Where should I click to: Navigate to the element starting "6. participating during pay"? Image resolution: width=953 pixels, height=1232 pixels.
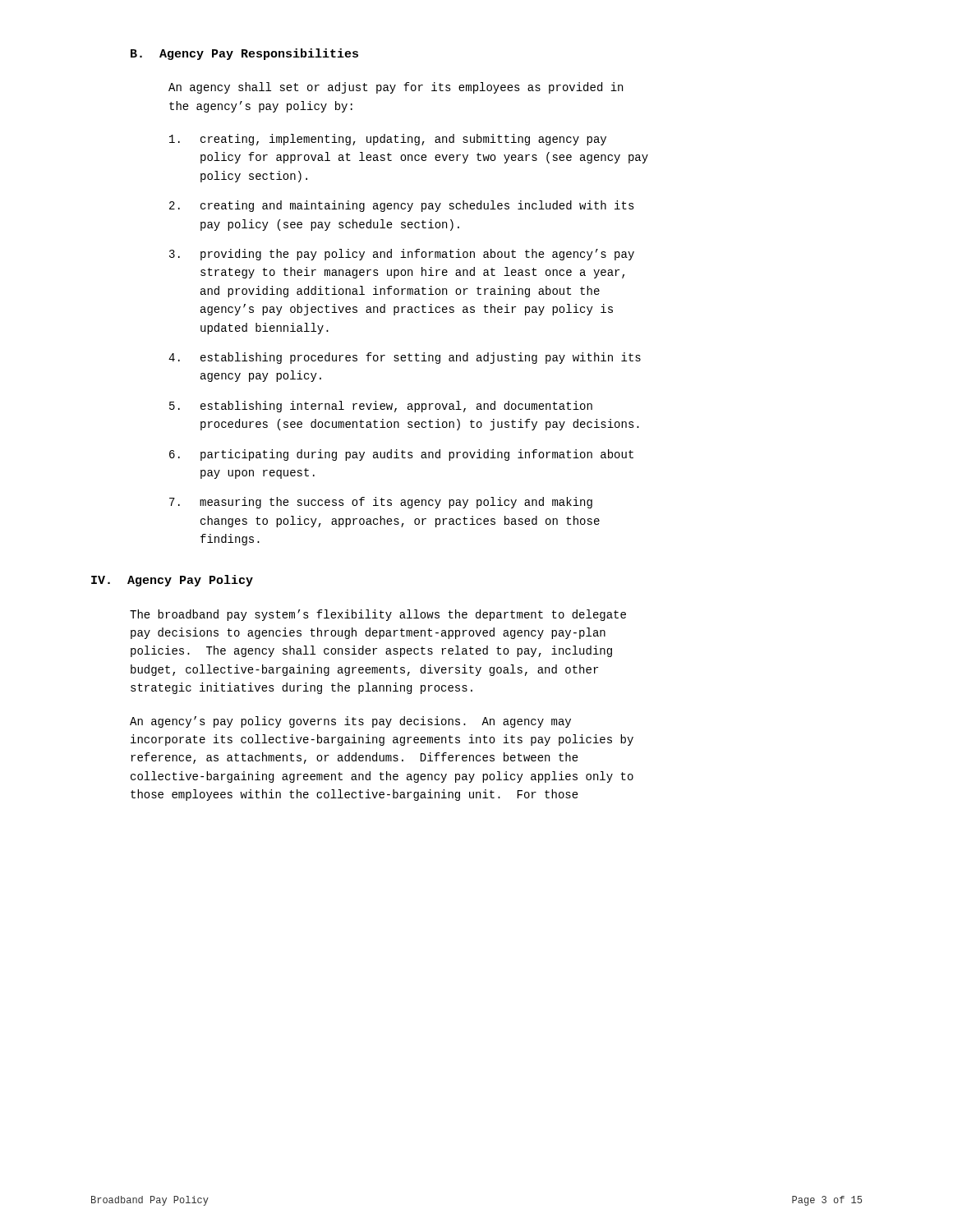point(401,464)
